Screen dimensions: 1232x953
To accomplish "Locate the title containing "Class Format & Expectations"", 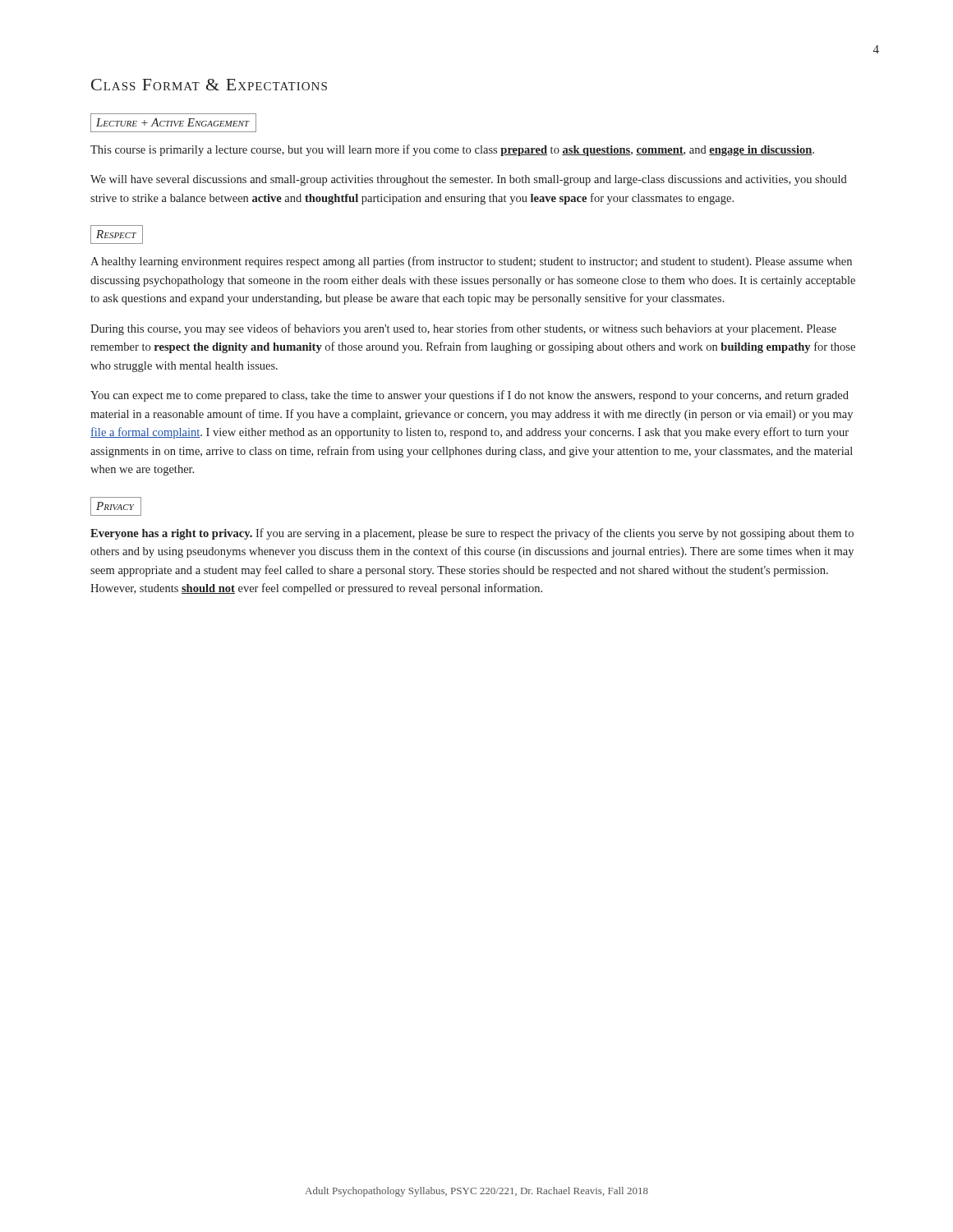I will 209,85.
